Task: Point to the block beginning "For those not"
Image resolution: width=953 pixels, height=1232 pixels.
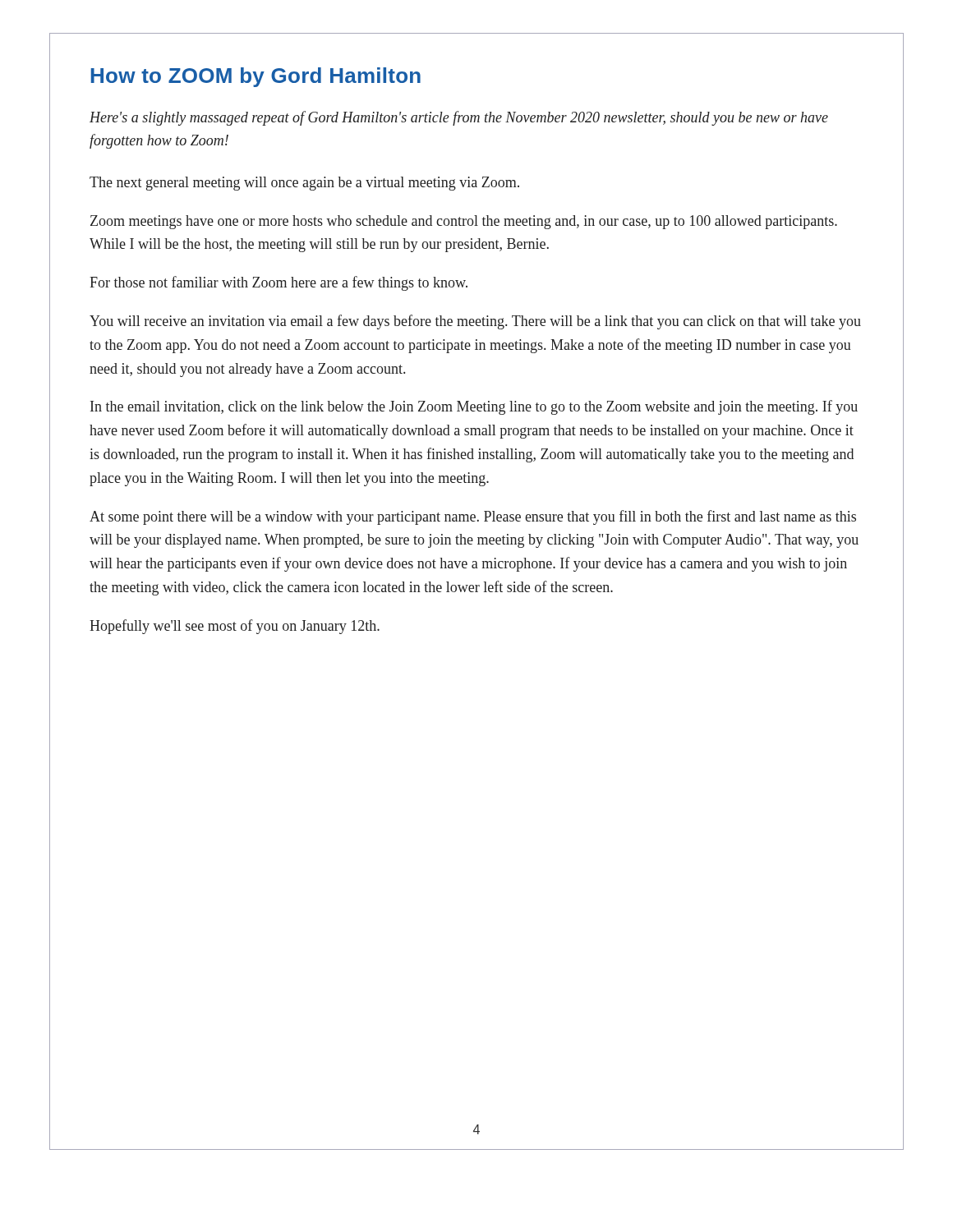Action: [x=476, y=283]
